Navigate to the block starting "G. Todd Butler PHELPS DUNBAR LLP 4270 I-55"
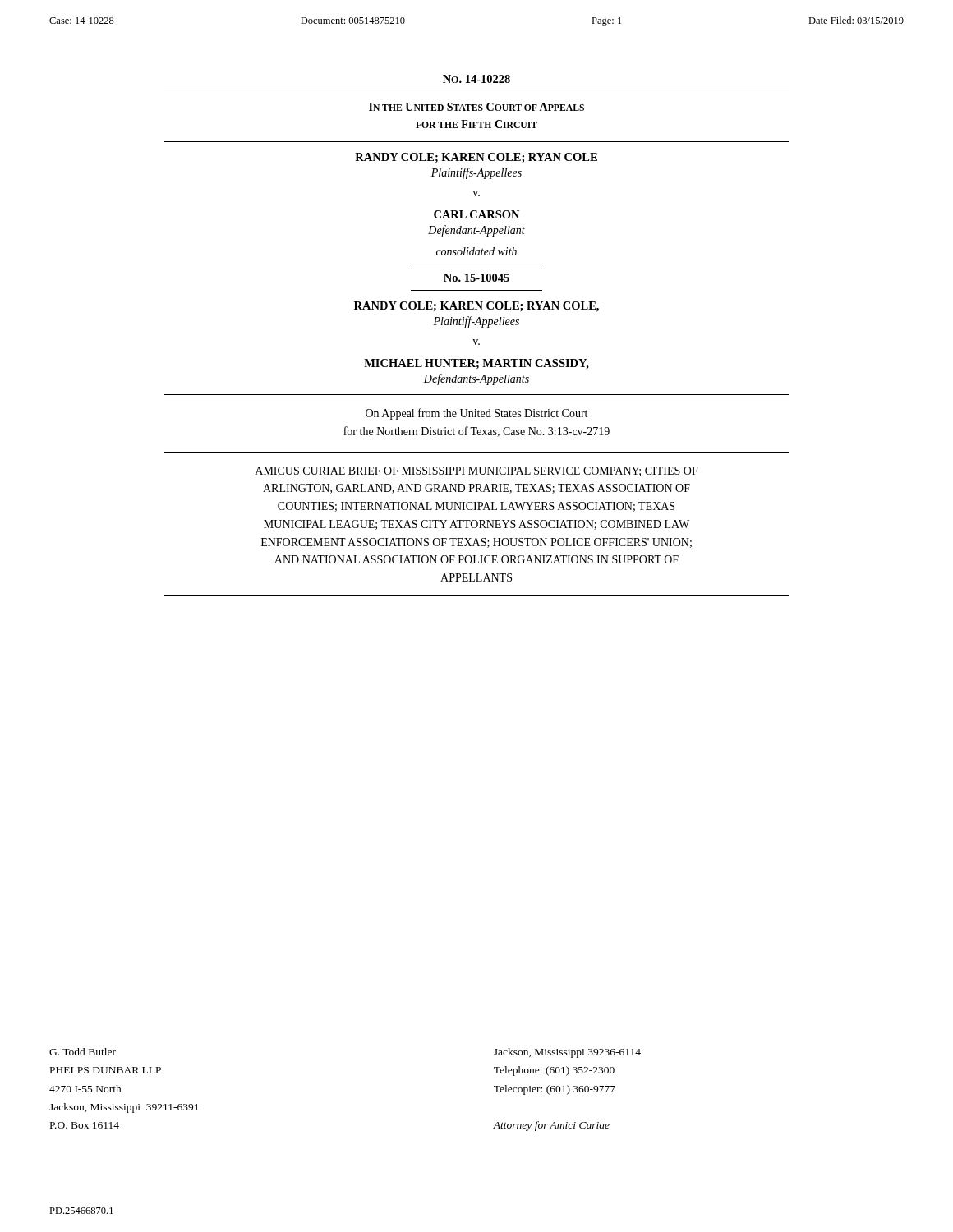This screenshot has width=953, height=1232. (x=124, y=1088)
